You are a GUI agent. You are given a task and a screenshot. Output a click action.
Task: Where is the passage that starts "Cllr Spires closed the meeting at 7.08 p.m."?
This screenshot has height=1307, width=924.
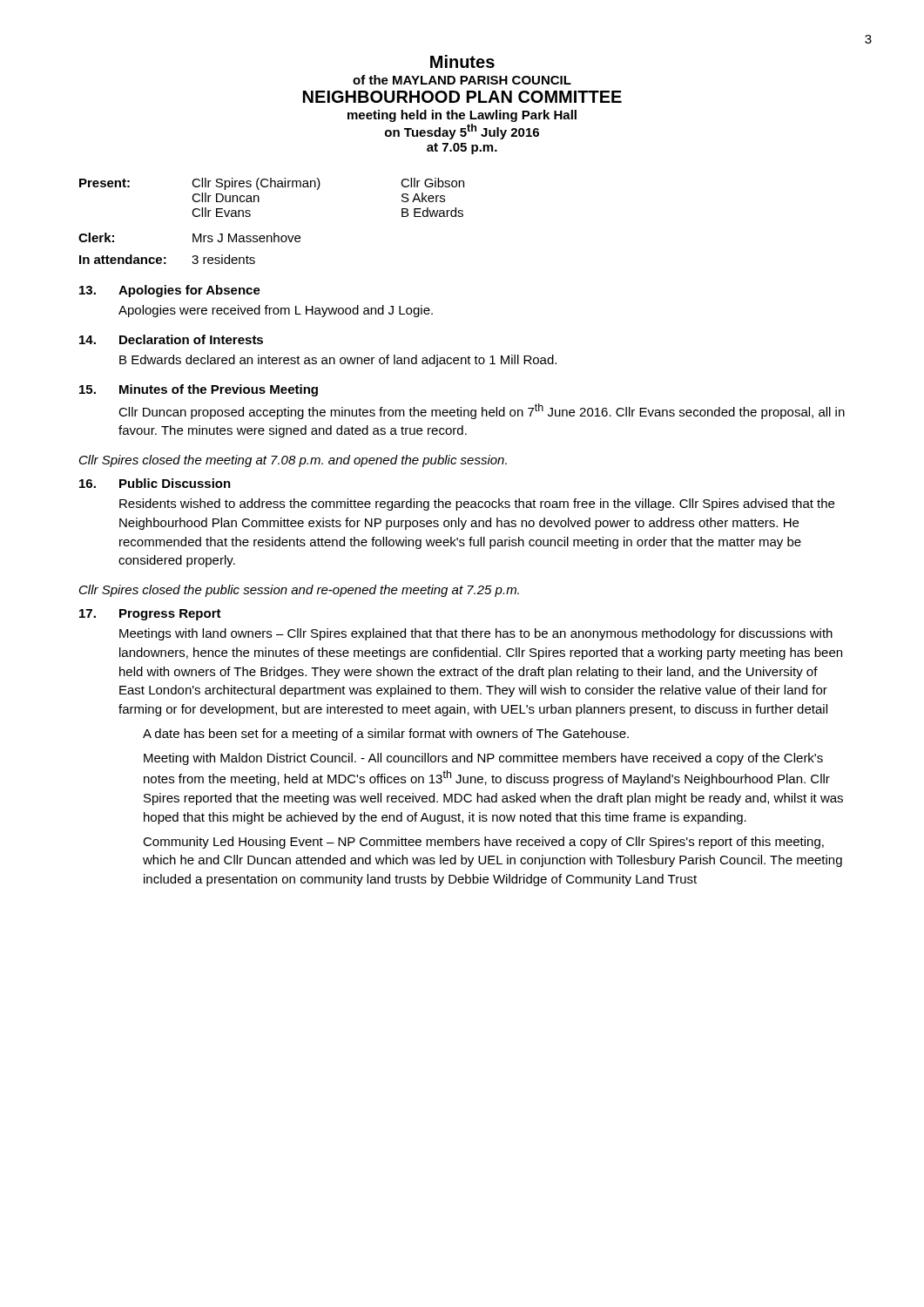pos(293,460)
